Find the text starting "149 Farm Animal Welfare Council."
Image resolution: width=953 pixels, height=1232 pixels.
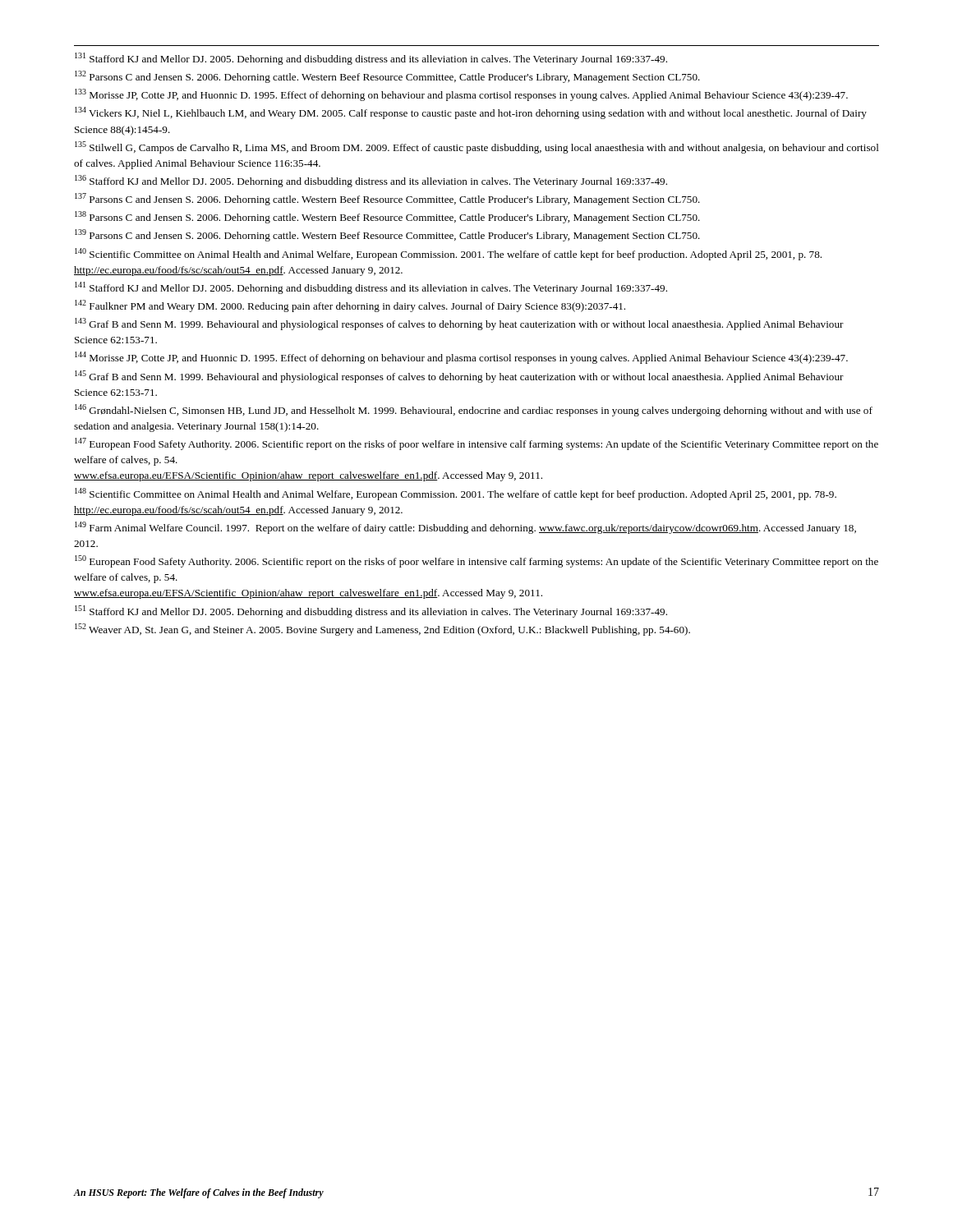pos(465,535)
